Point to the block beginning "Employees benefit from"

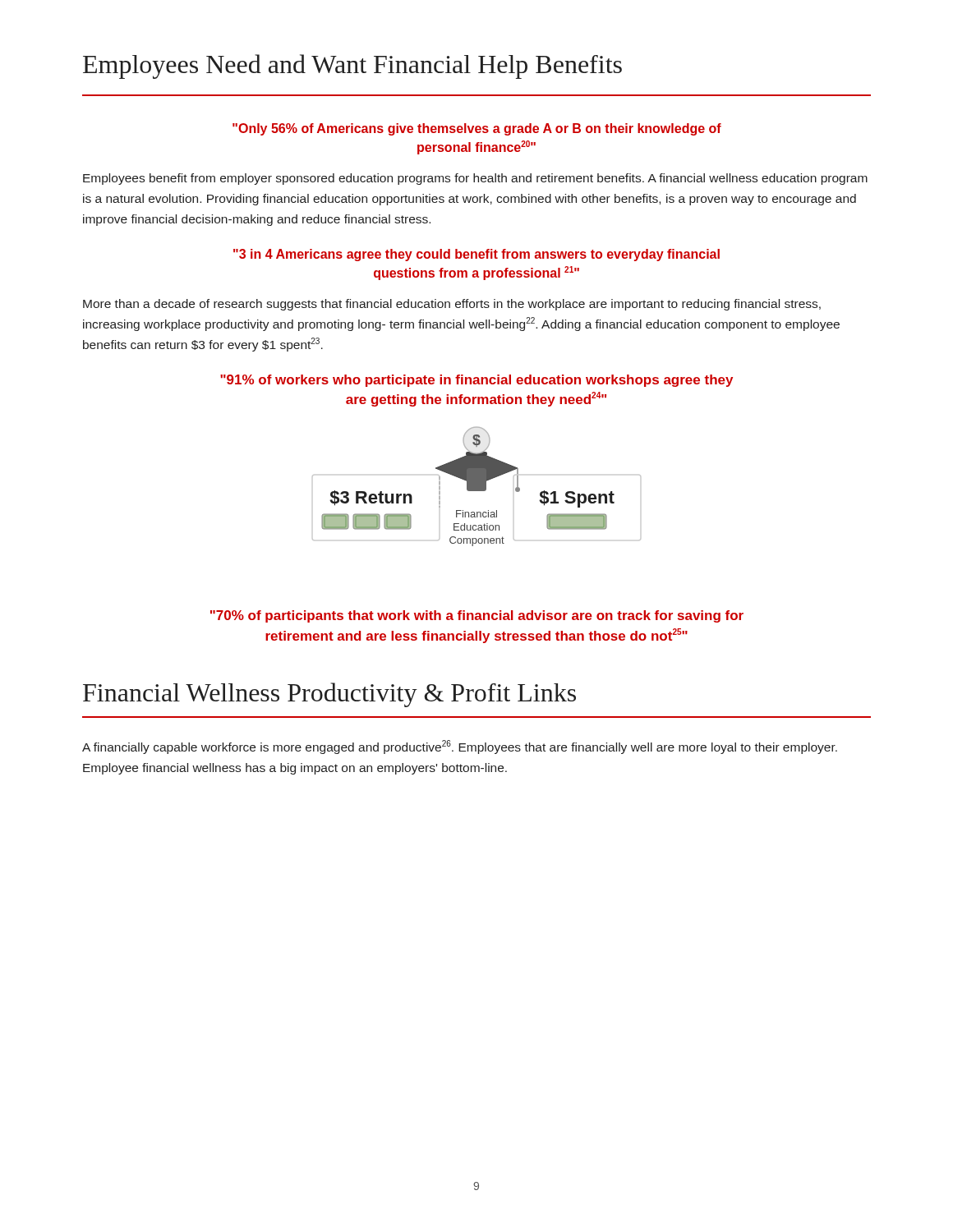pyautogui.click(x=475, y=198)
